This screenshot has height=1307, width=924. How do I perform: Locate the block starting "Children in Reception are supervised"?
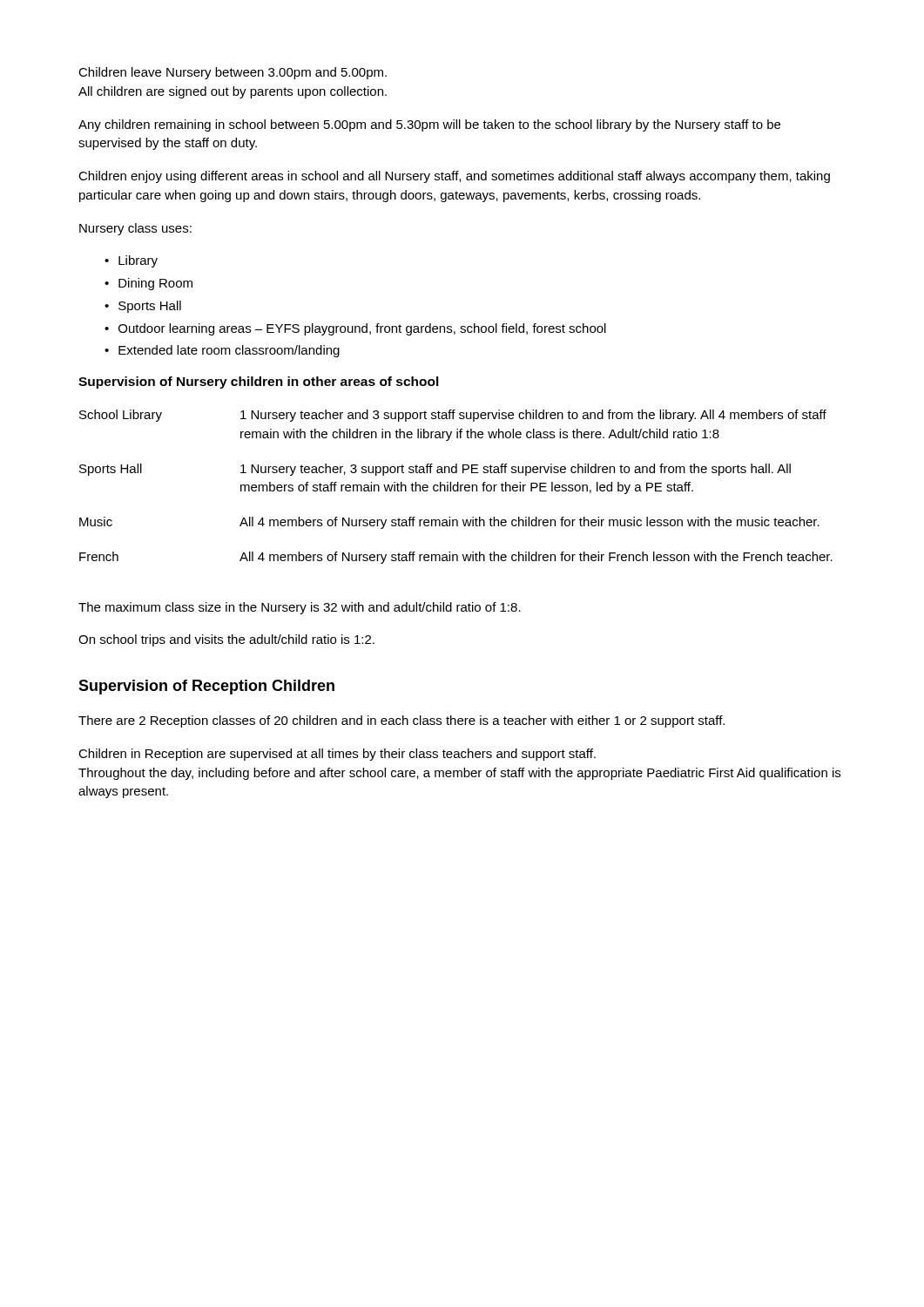click(x=460, y=772)
